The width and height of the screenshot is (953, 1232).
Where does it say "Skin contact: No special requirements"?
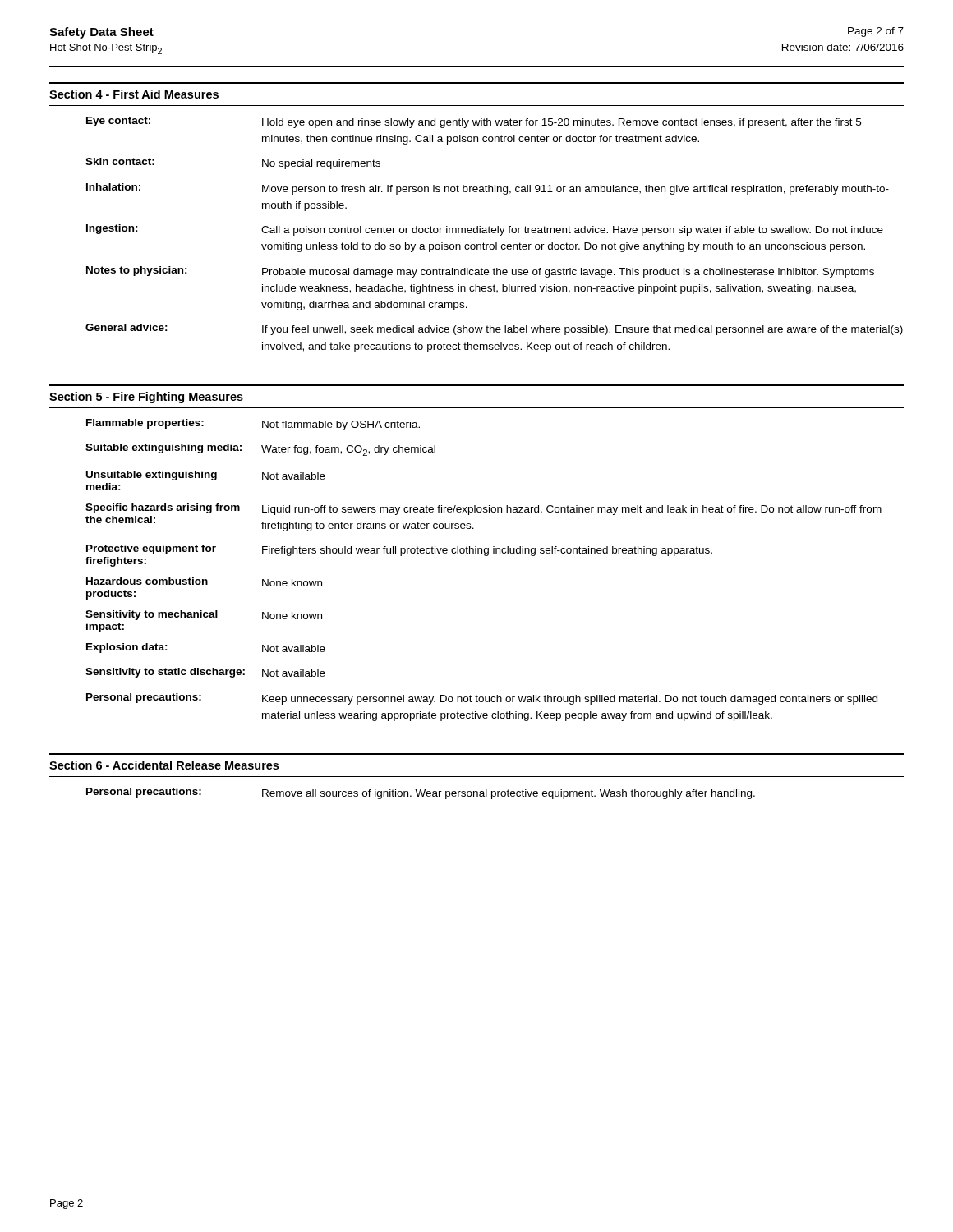[x=121, y=164]
